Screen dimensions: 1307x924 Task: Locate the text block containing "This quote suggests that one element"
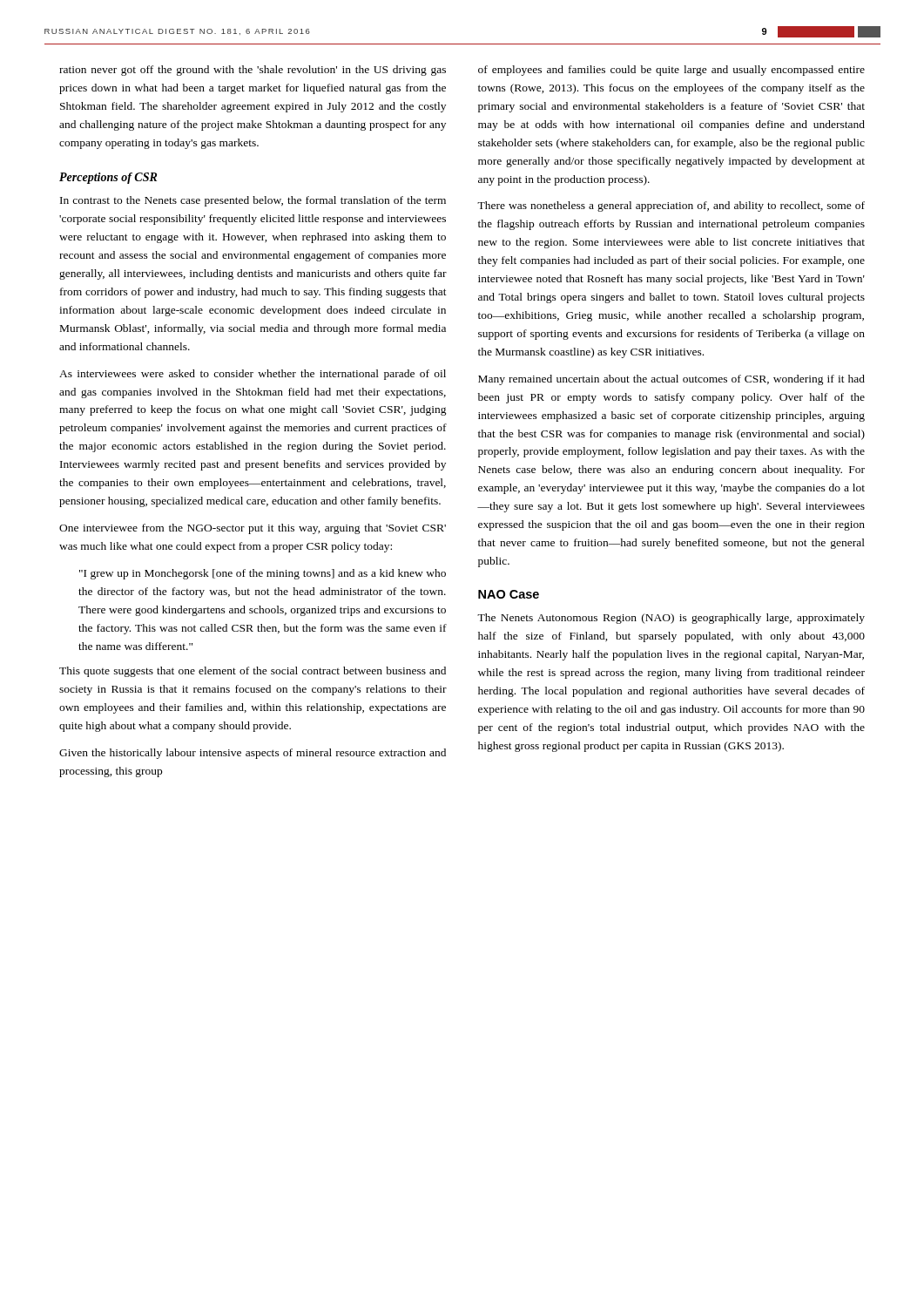253,722
